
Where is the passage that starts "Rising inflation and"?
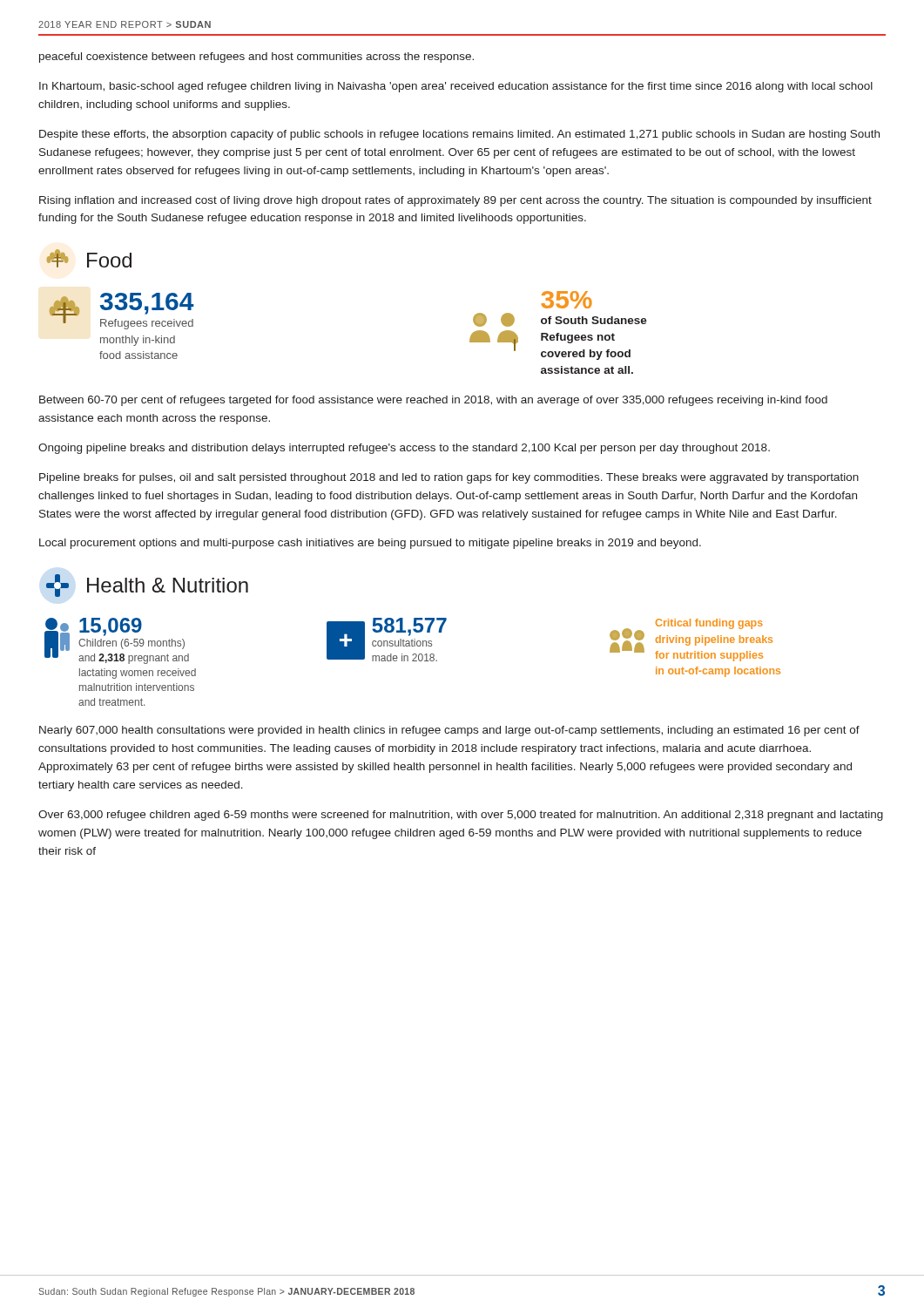point(455,209)
